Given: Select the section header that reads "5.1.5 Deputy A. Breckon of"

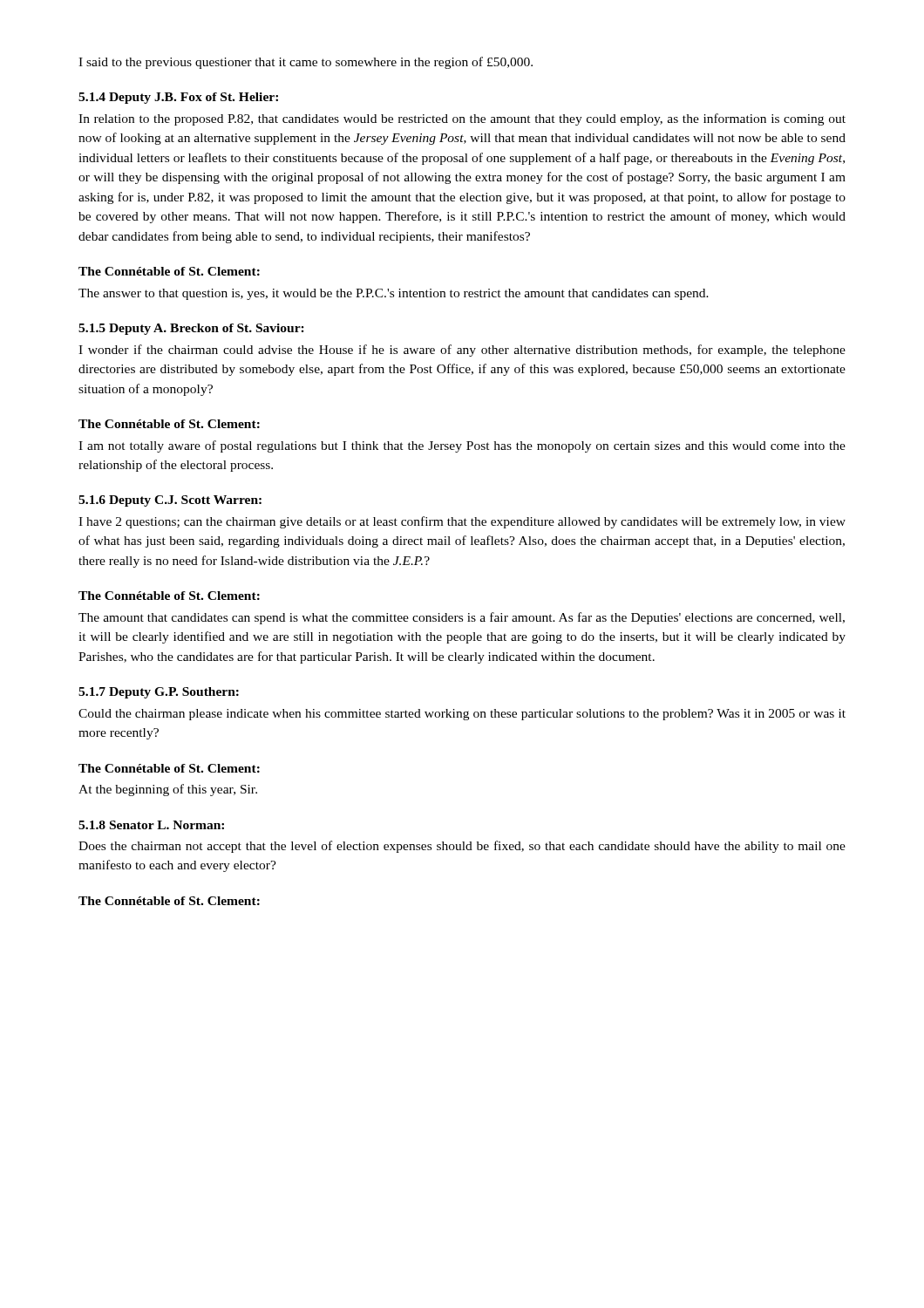Looking at the screenshot, I should point(192,328).
